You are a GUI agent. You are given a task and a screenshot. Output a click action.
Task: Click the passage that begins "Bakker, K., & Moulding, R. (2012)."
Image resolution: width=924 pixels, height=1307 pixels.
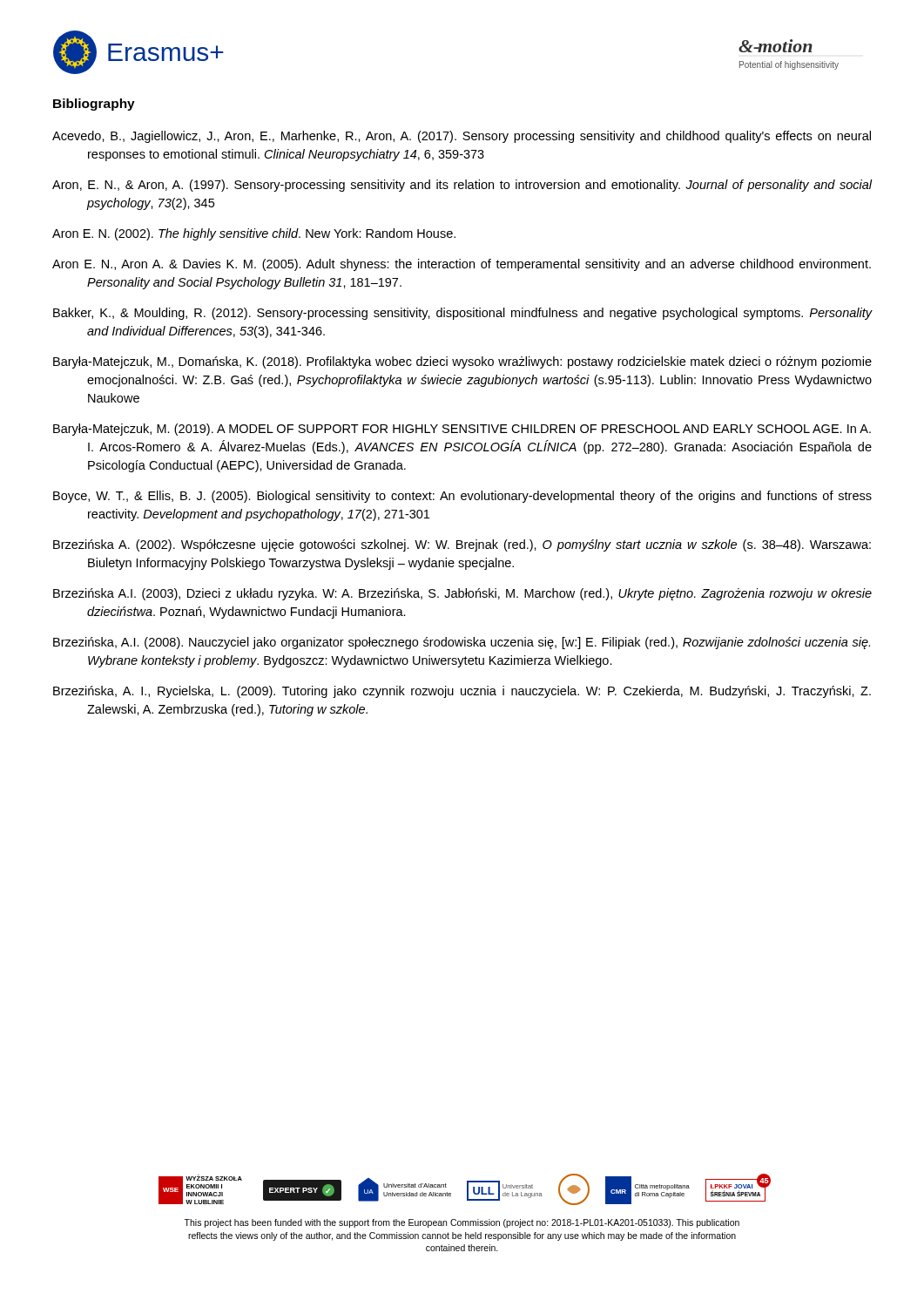(x=462, y=322)
